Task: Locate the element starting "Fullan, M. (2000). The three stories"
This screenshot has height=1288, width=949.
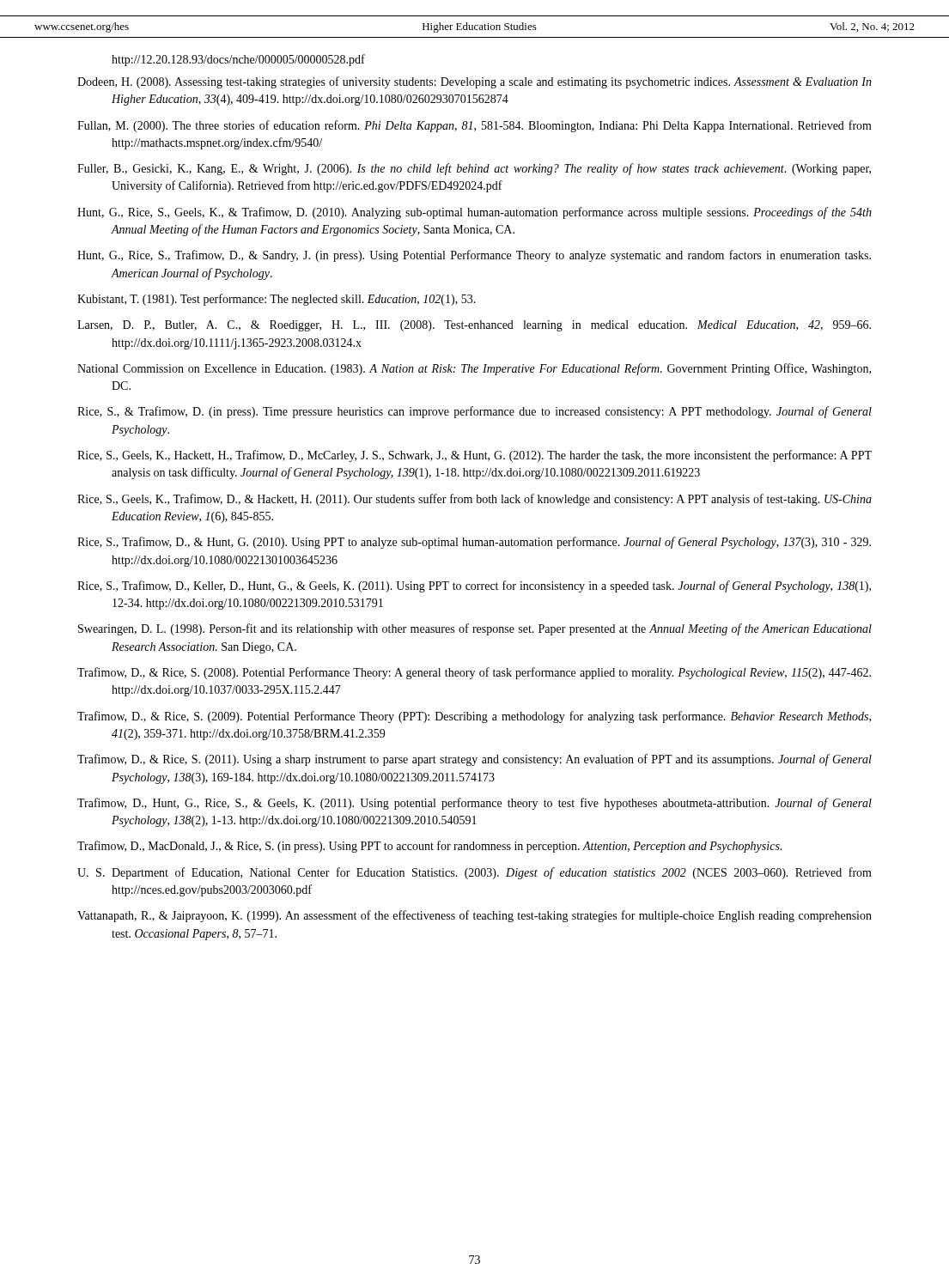Action: [x=474, y=135]
